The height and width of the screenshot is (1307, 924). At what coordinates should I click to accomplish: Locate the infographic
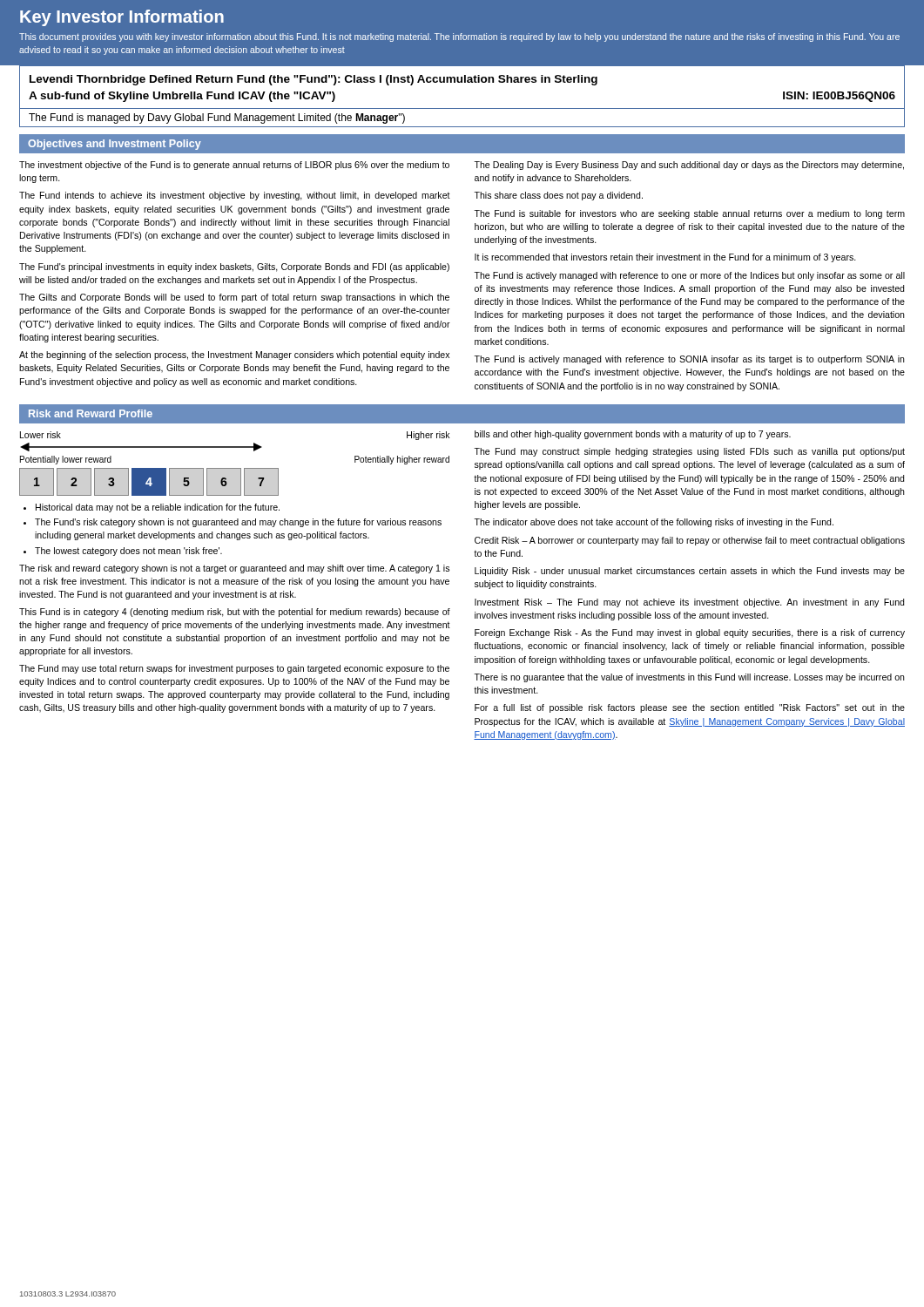pyautogui.click(x=234, y=482)
